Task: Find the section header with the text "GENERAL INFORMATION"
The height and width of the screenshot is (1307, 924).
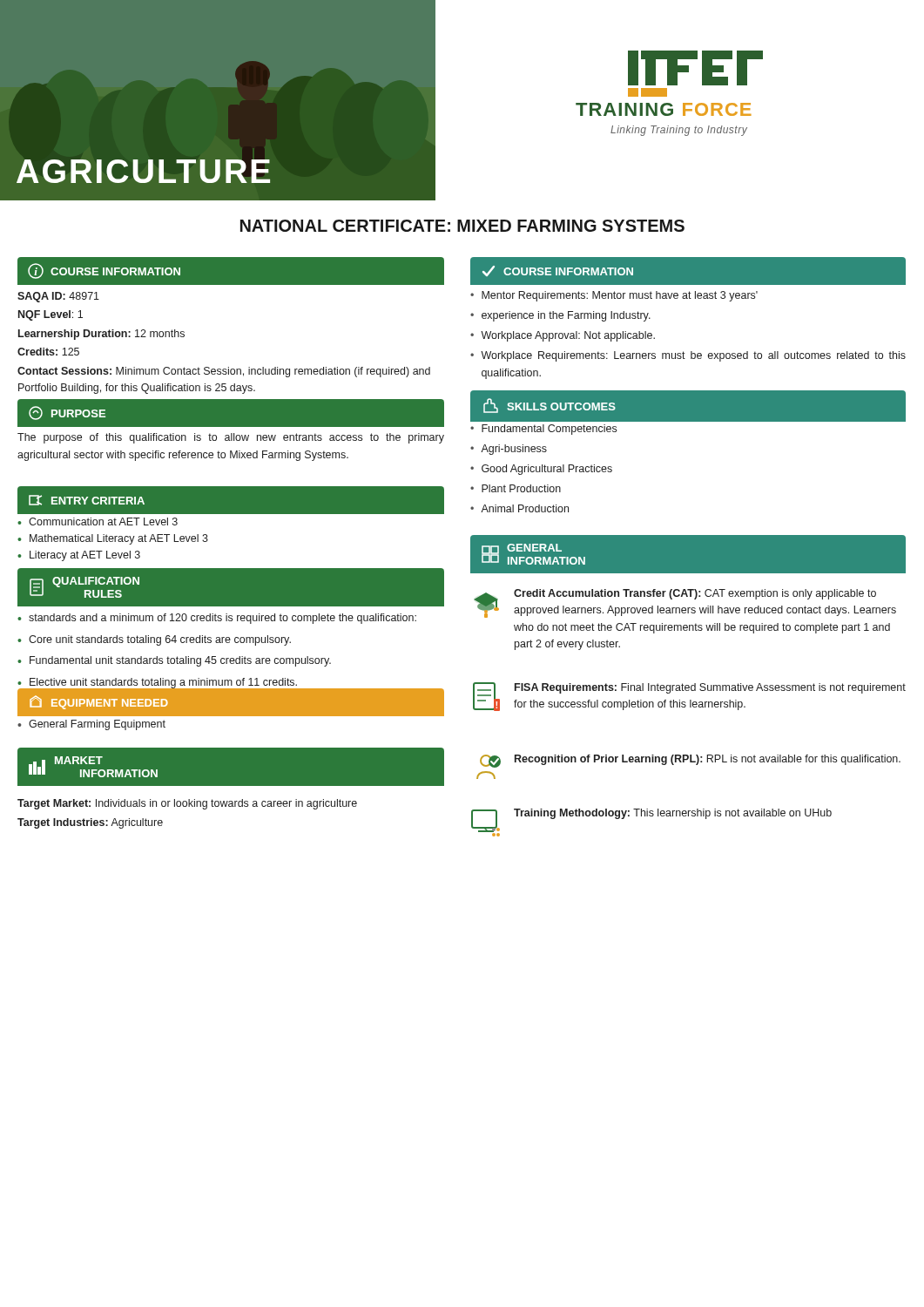Action: click(x=533, y=554)
